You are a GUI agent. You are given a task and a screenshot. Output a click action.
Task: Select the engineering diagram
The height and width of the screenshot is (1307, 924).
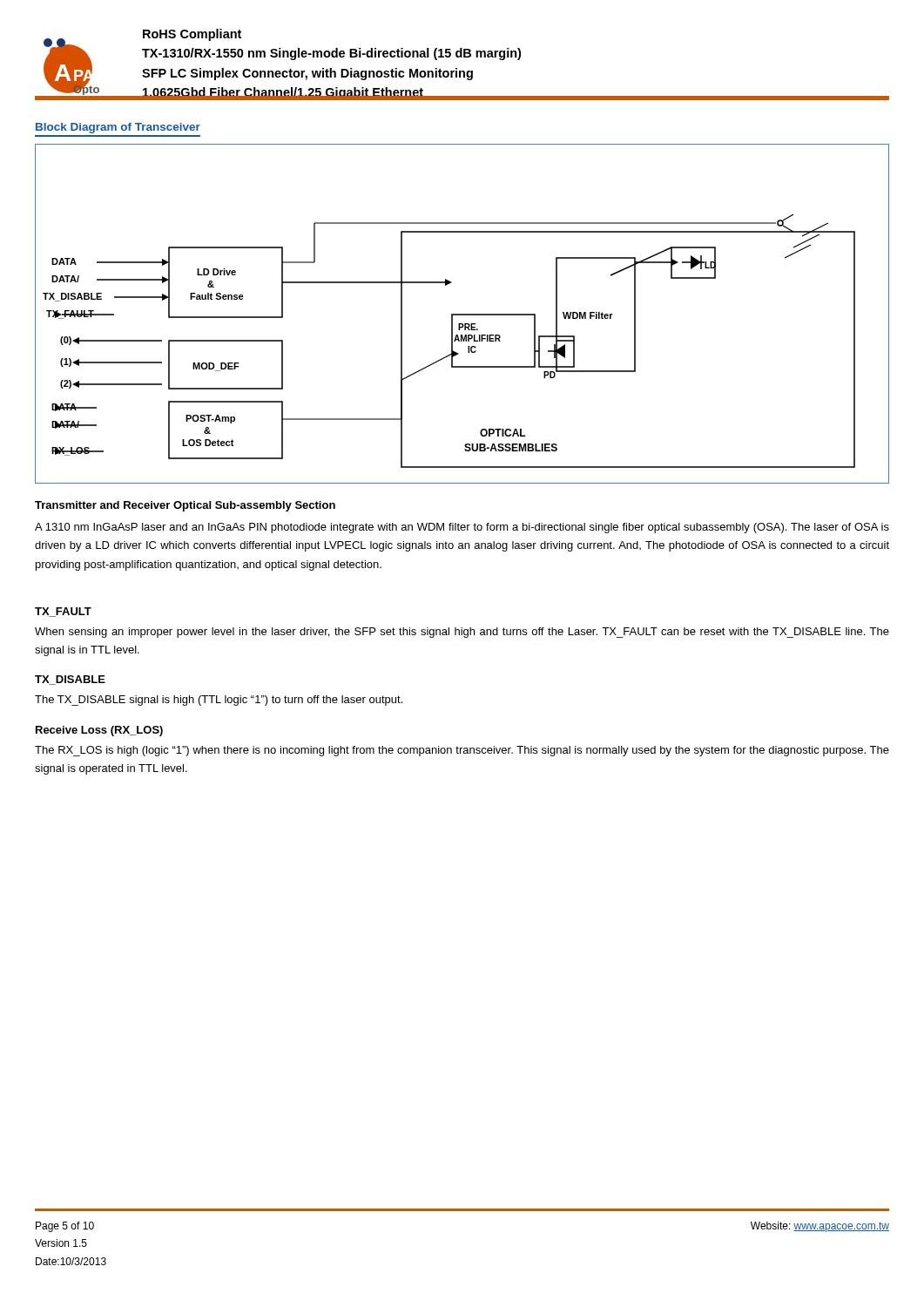pyautogui.click(x=462, y=314)
